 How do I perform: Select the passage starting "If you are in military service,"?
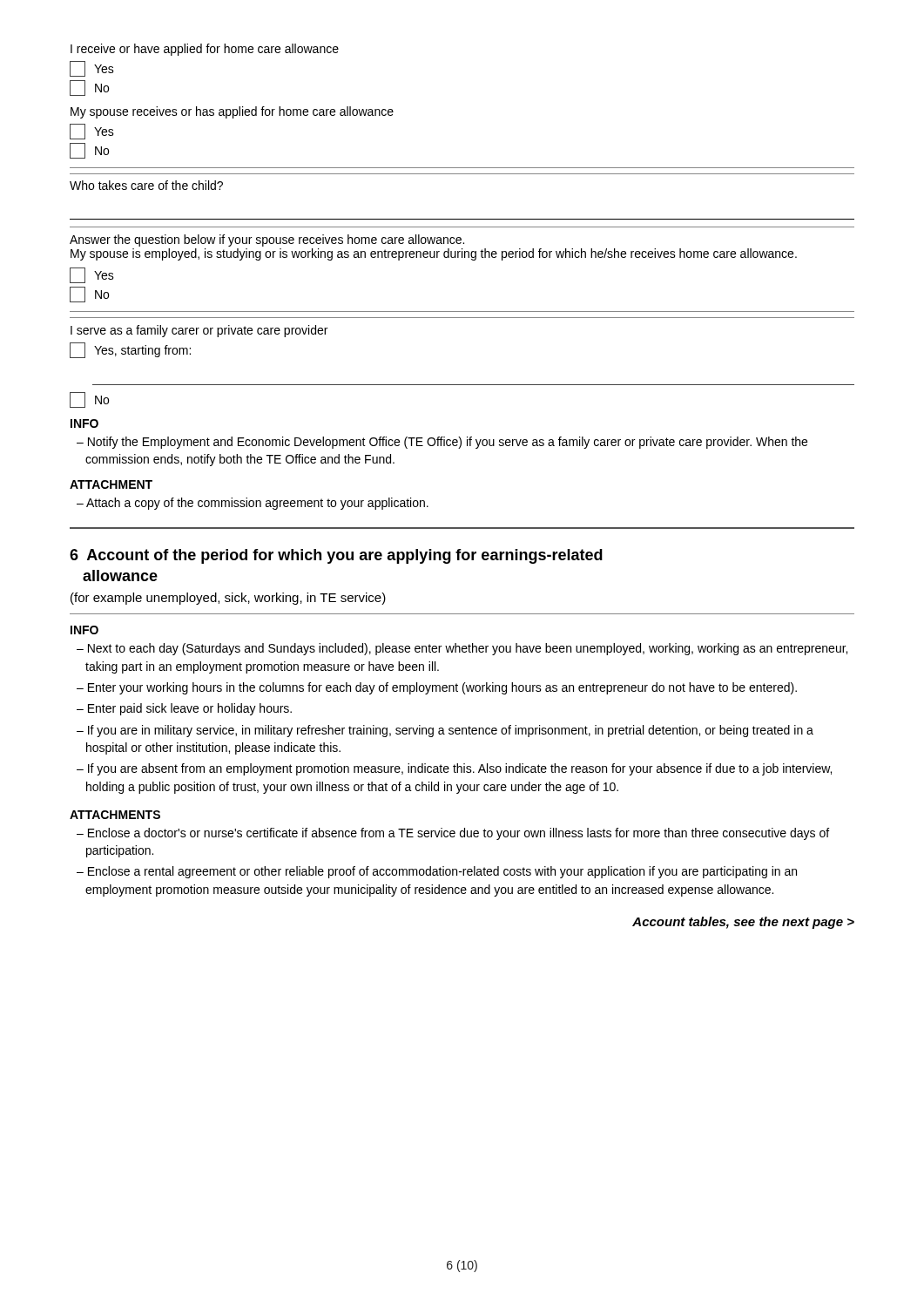click(449, 739)
